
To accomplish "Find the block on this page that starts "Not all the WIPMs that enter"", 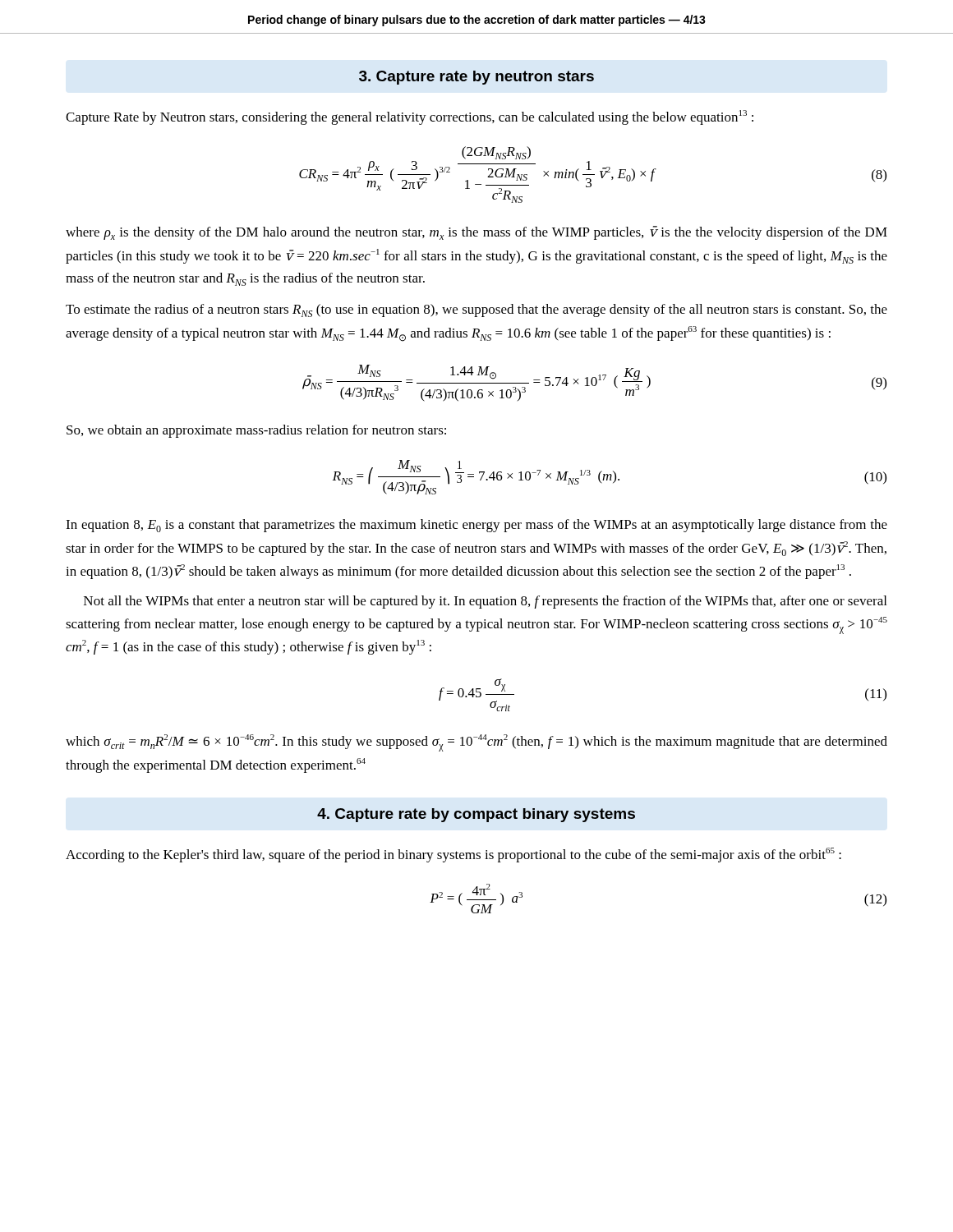I will pyautogui.click(x=476, y=624).
